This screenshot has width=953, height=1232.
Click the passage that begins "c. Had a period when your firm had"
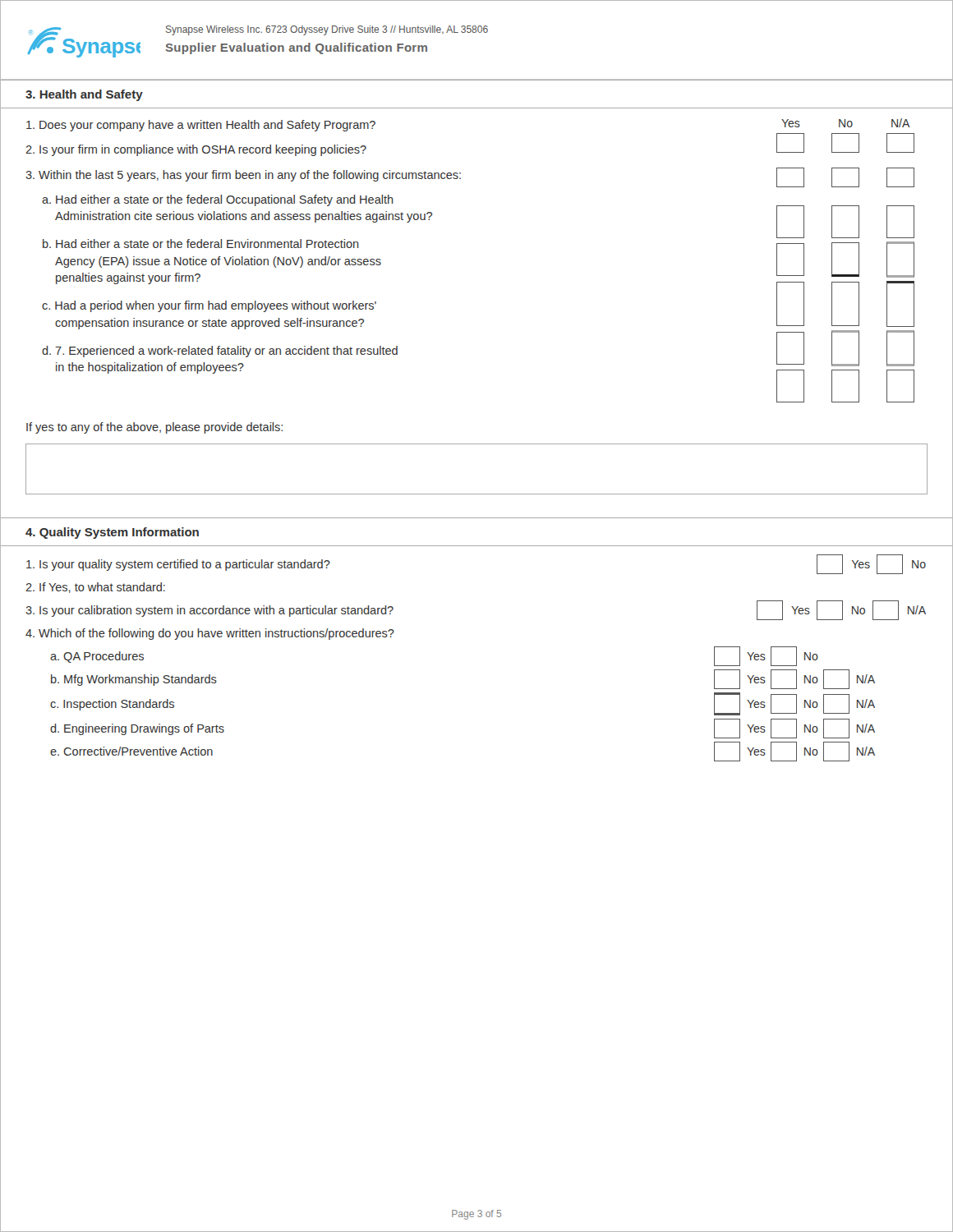tap(209, 314)
